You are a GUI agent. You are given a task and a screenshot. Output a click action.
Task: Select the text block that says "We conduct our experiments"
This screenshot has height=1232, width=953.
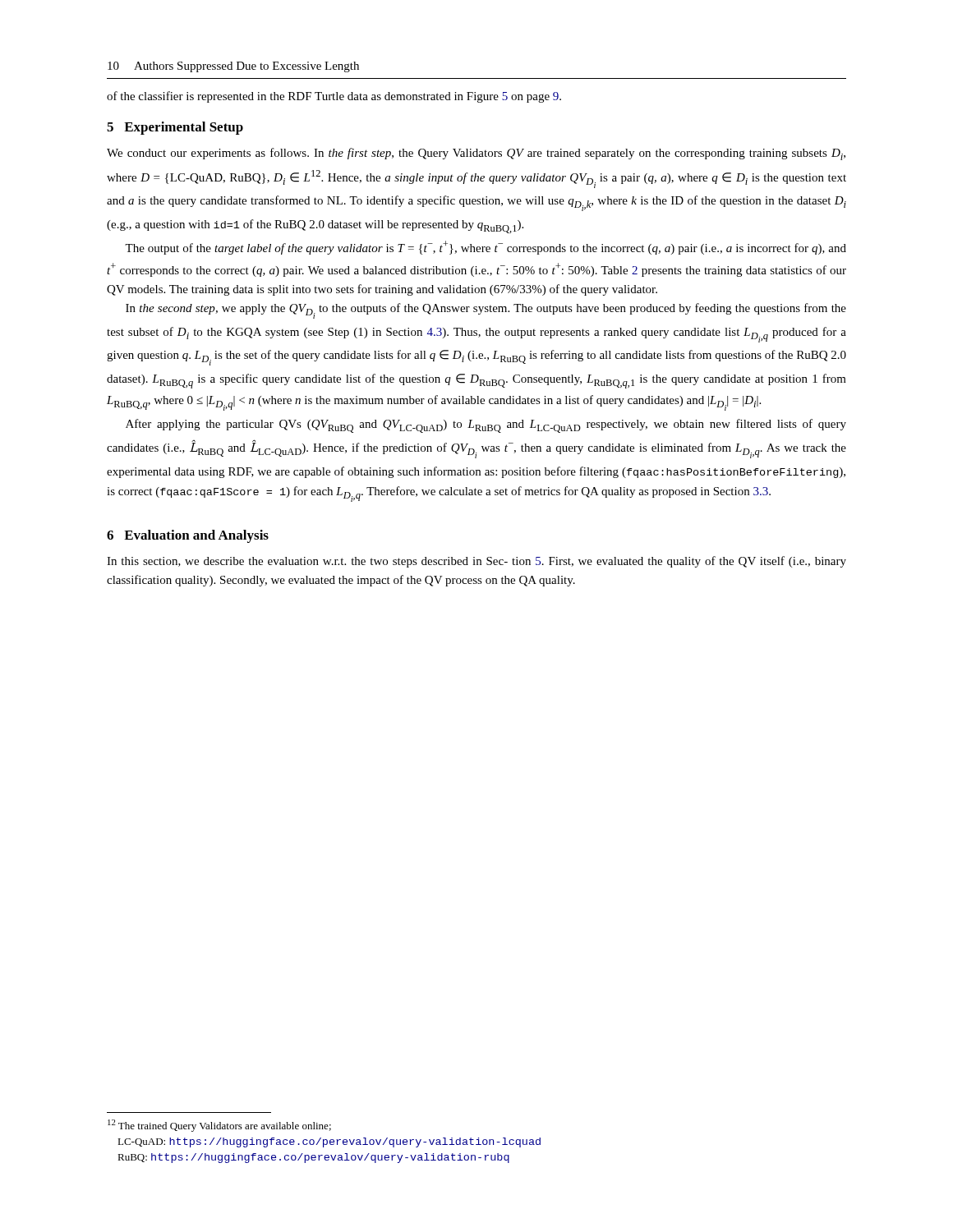click(x=476, y=325)
